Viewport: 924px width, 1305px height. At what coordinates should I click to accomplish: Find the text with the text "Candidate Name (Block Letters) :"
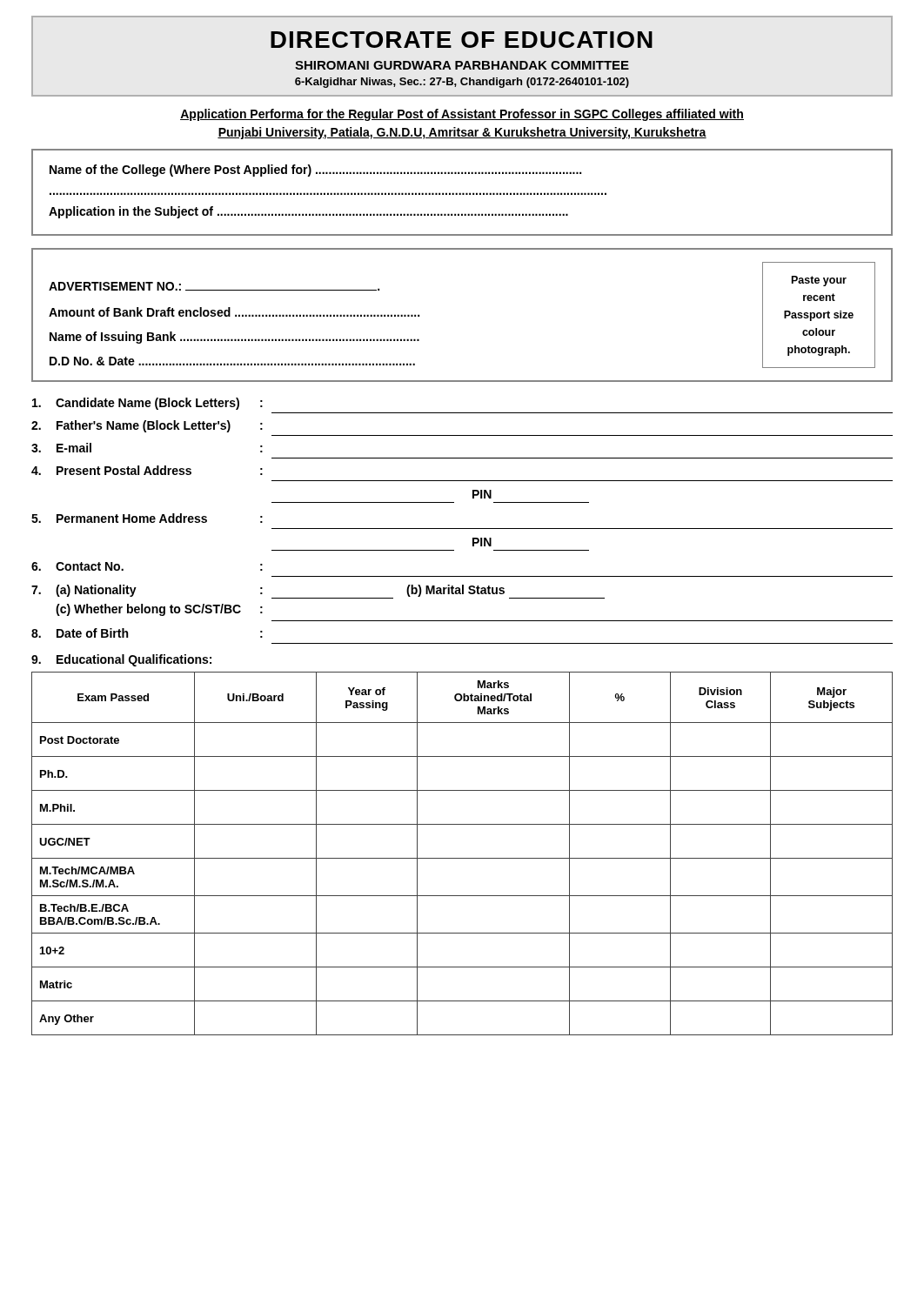[x=462, y=404]
